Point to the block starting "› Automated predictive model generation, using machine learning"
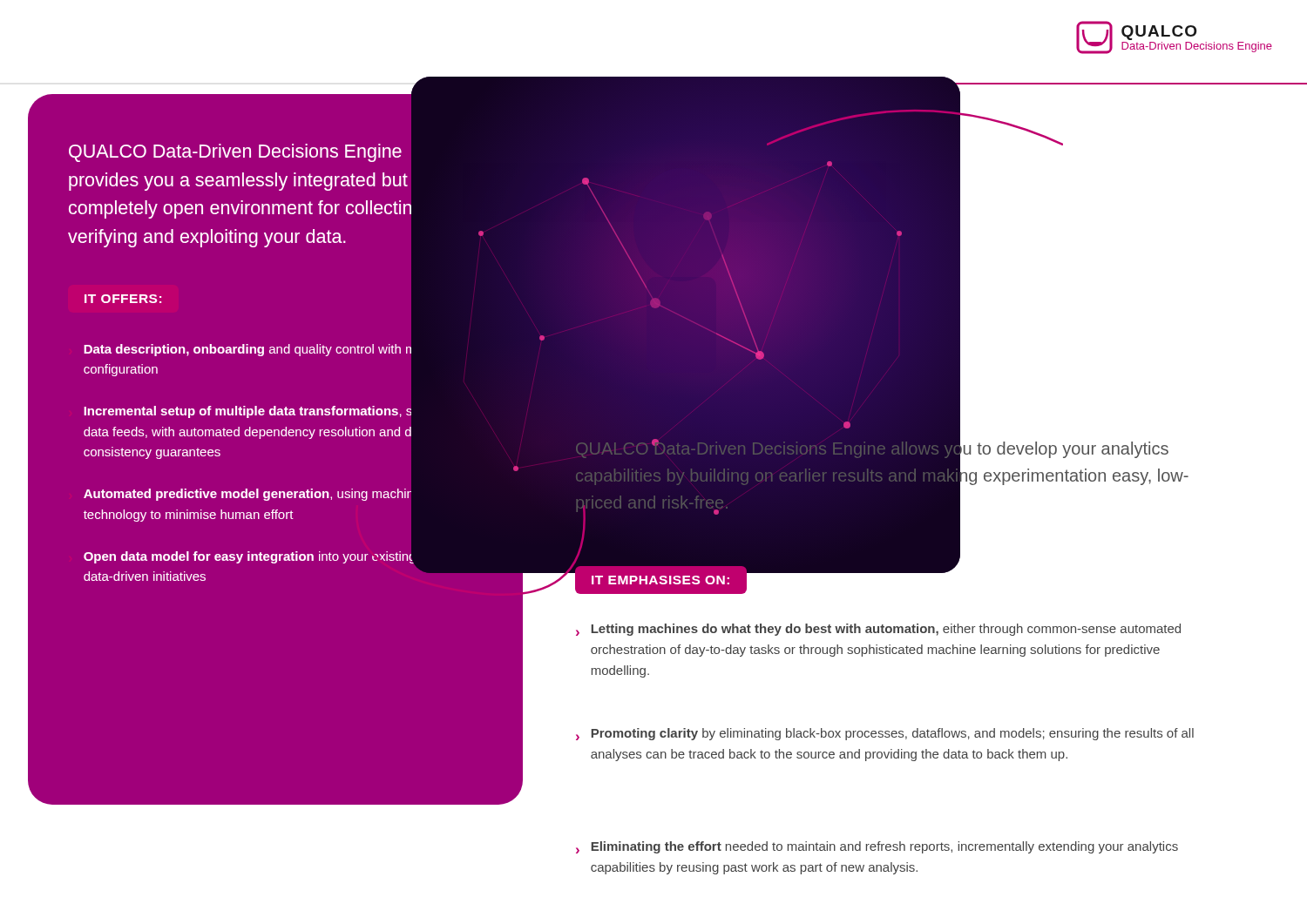Screen dimensions: 924x1307 [x=275, y=504]
